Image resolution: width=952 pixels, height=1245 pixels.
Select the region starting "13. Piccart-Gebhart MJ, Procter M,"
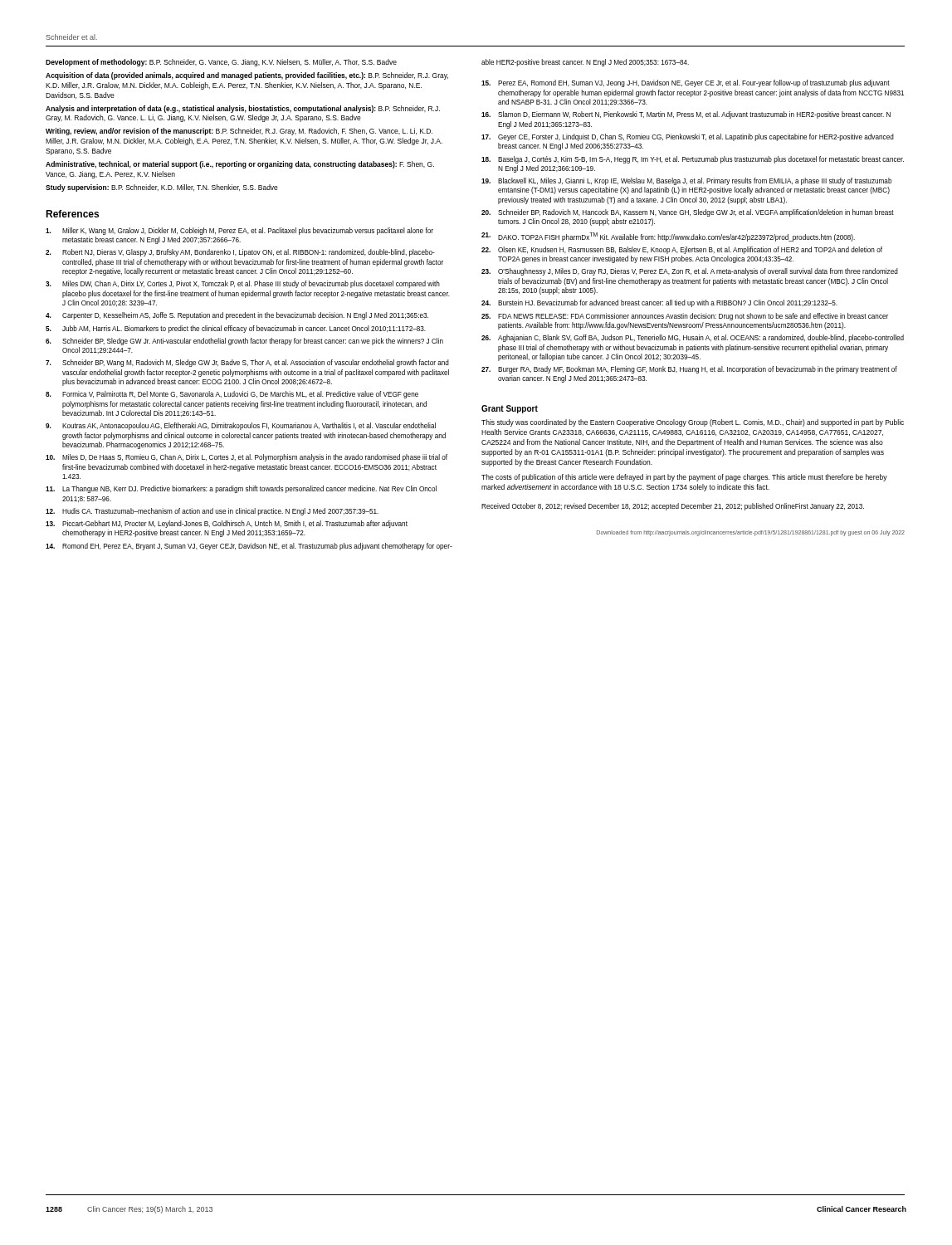[249, 529]
